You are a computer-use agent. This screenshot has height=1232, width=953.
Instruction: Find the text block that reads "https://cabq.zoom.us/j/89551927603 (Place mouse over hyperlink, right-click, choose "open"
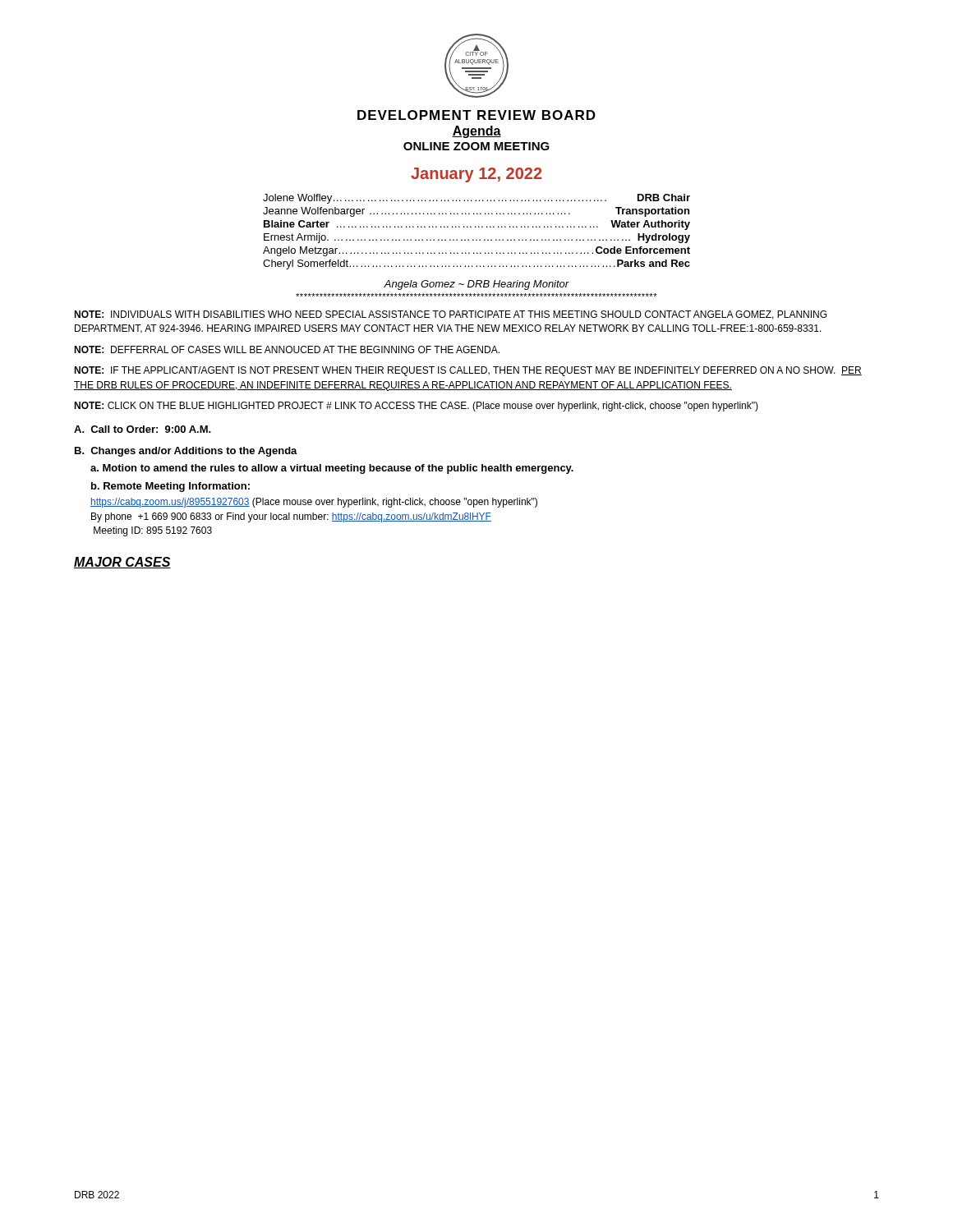point(314,516)
